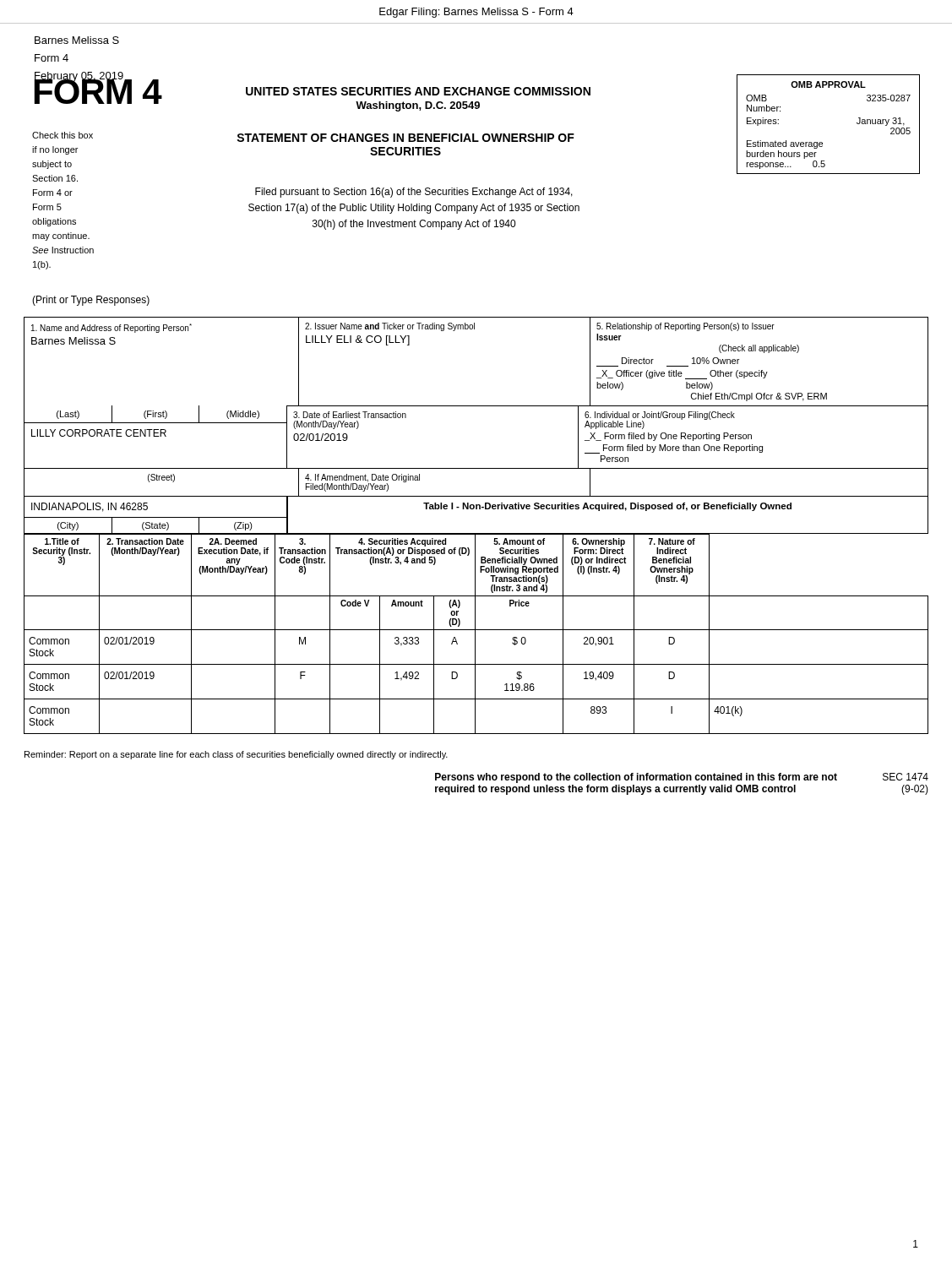952x1267 pixels.
Task: Point to the text block starting "Date of Earliest Transaction (Month/Day/Year) 02/01/2019"
Action: 350,415
